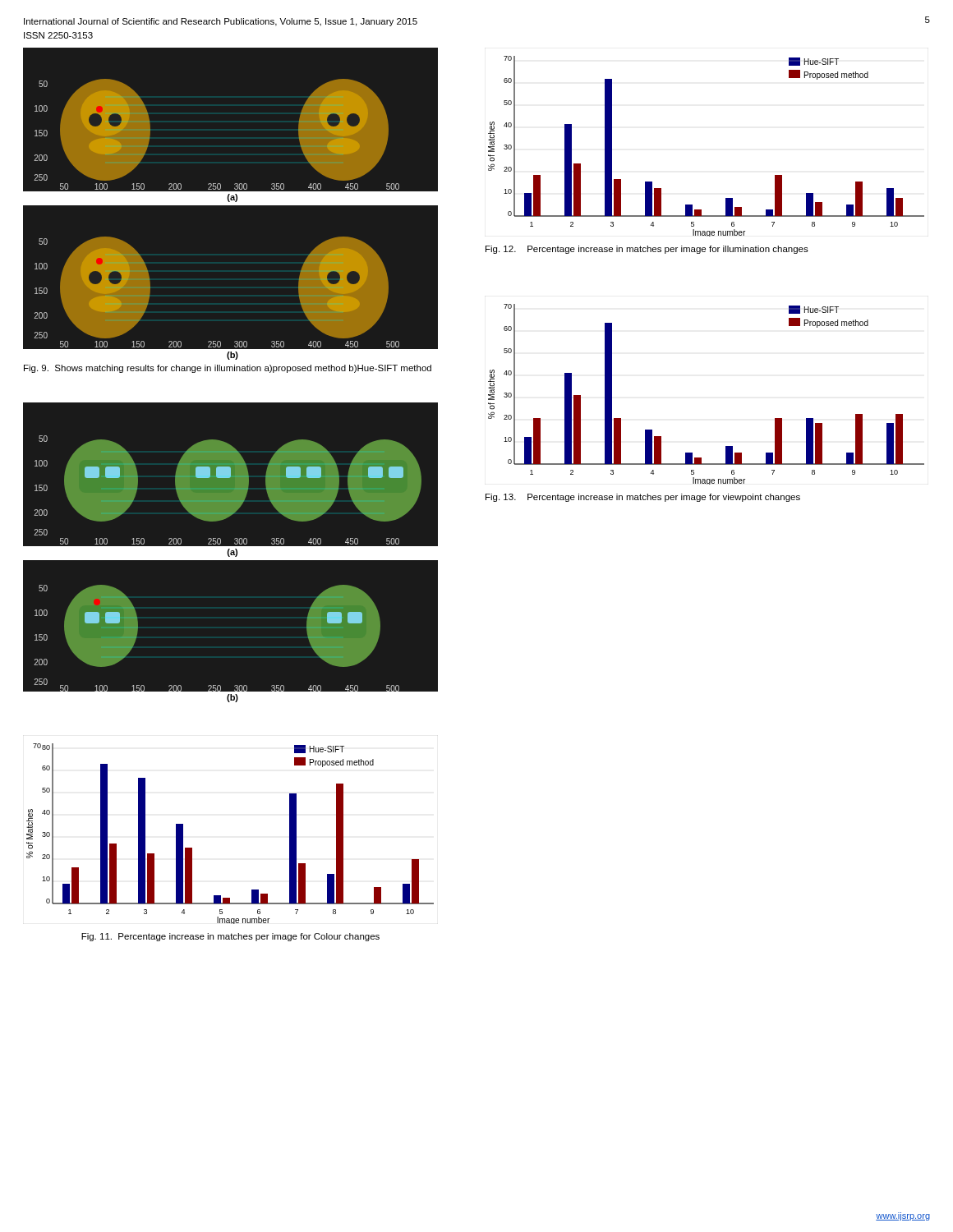Locate the text starting "Fig. 11. Percentage increase in matches per image"
The width and height of the screenshot is (953, 1232).
coord(230,936)
